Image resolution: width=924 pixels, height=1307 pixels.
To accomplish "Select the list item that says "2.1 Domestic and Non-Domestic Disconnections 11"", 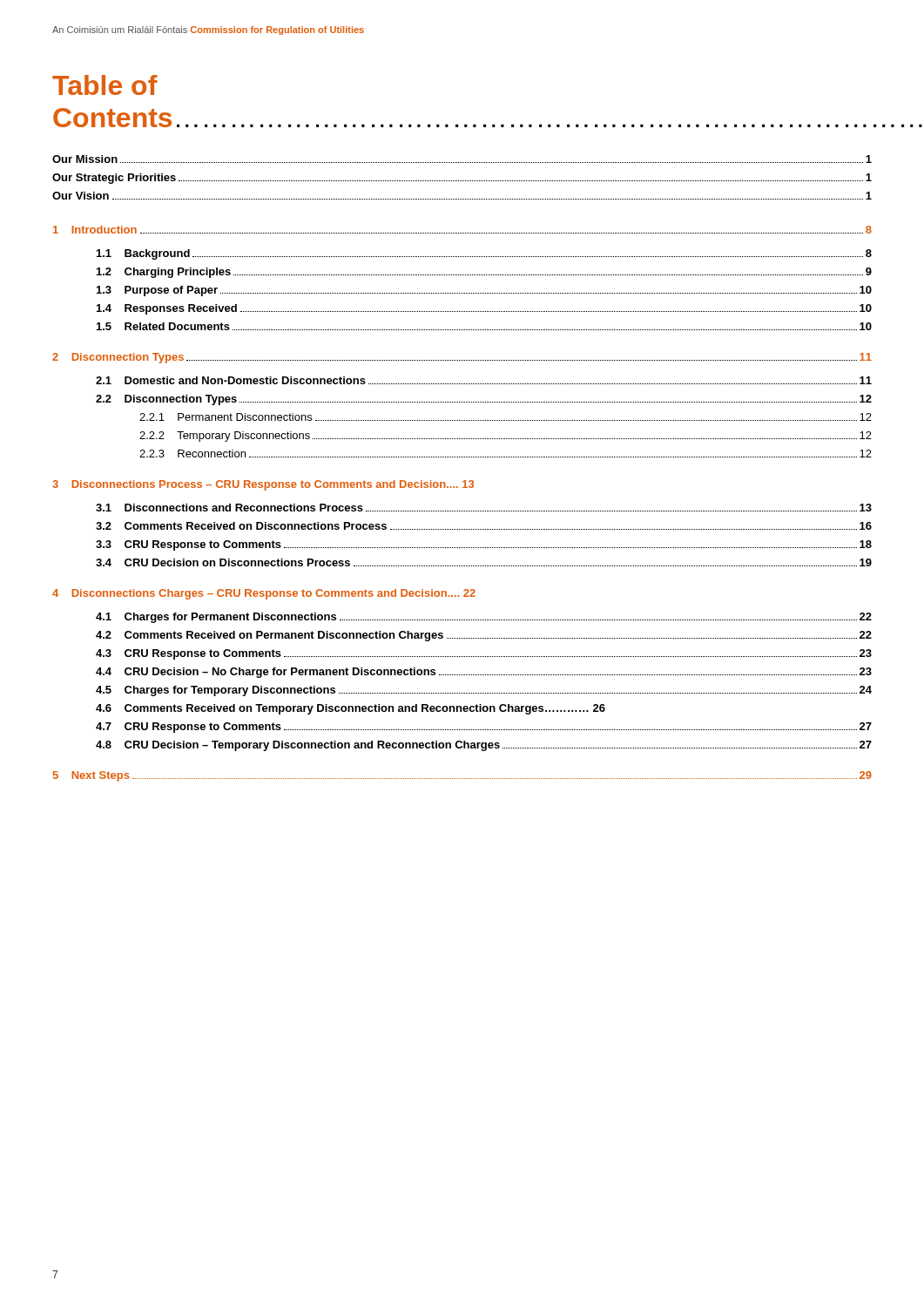I will (462, 380).
